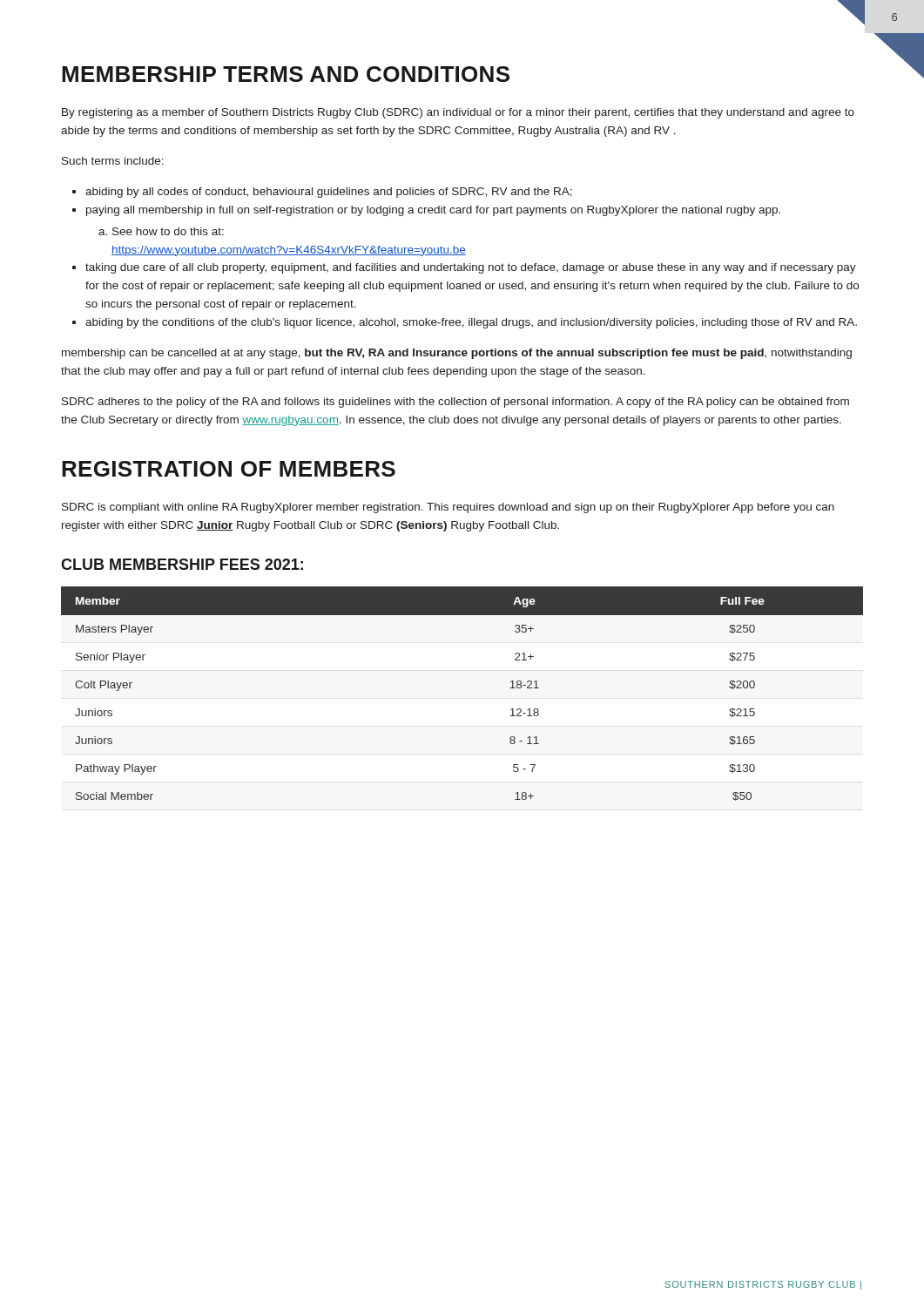Find the block starting "abiding by the conditions of"
Screen dimensions: 1307x924
[x=474, y=323]
